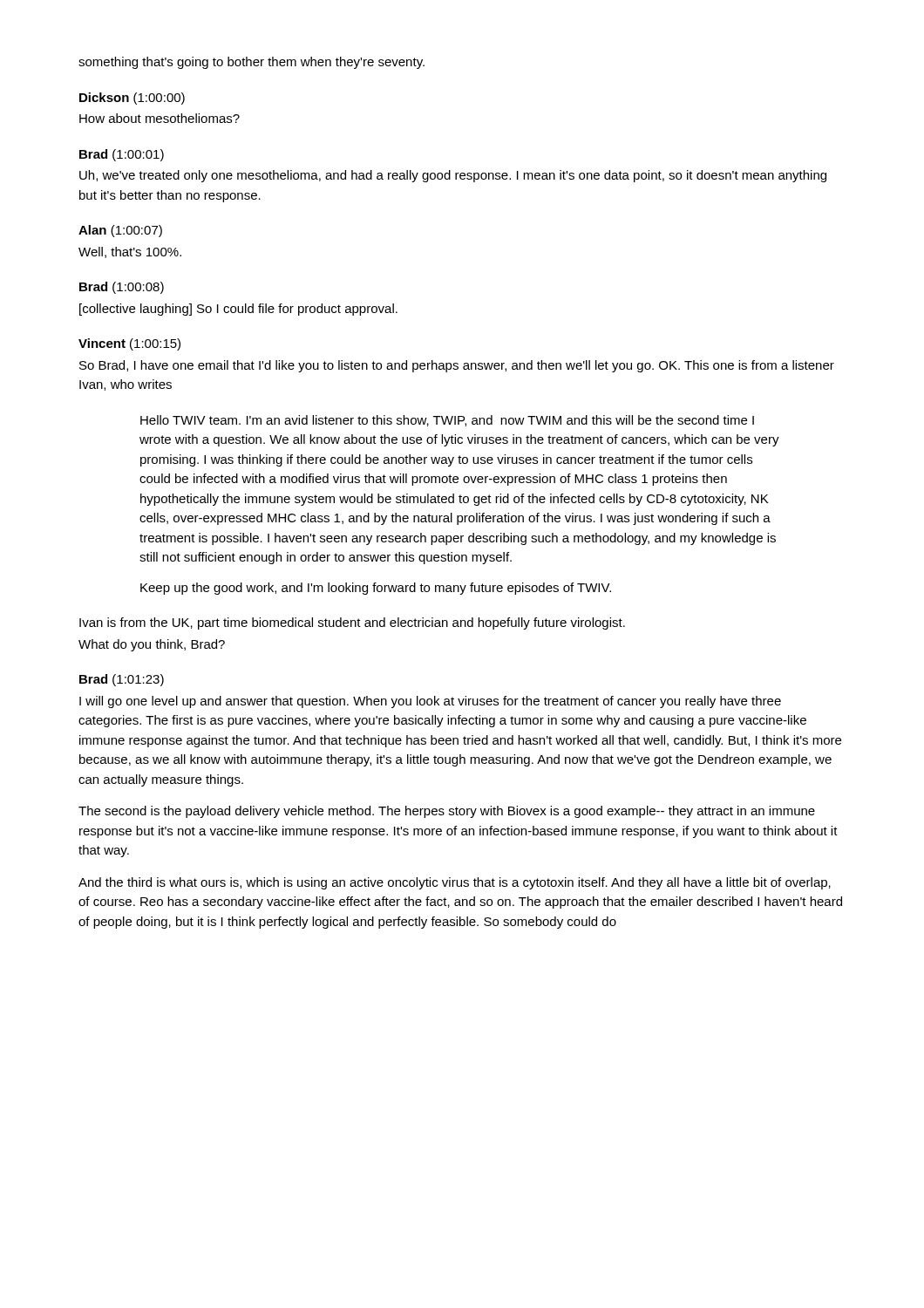Locate the text block containing "And the third is what ours is, which"
This screenshot has width=924, height=1308.
(x=462, y=902)
